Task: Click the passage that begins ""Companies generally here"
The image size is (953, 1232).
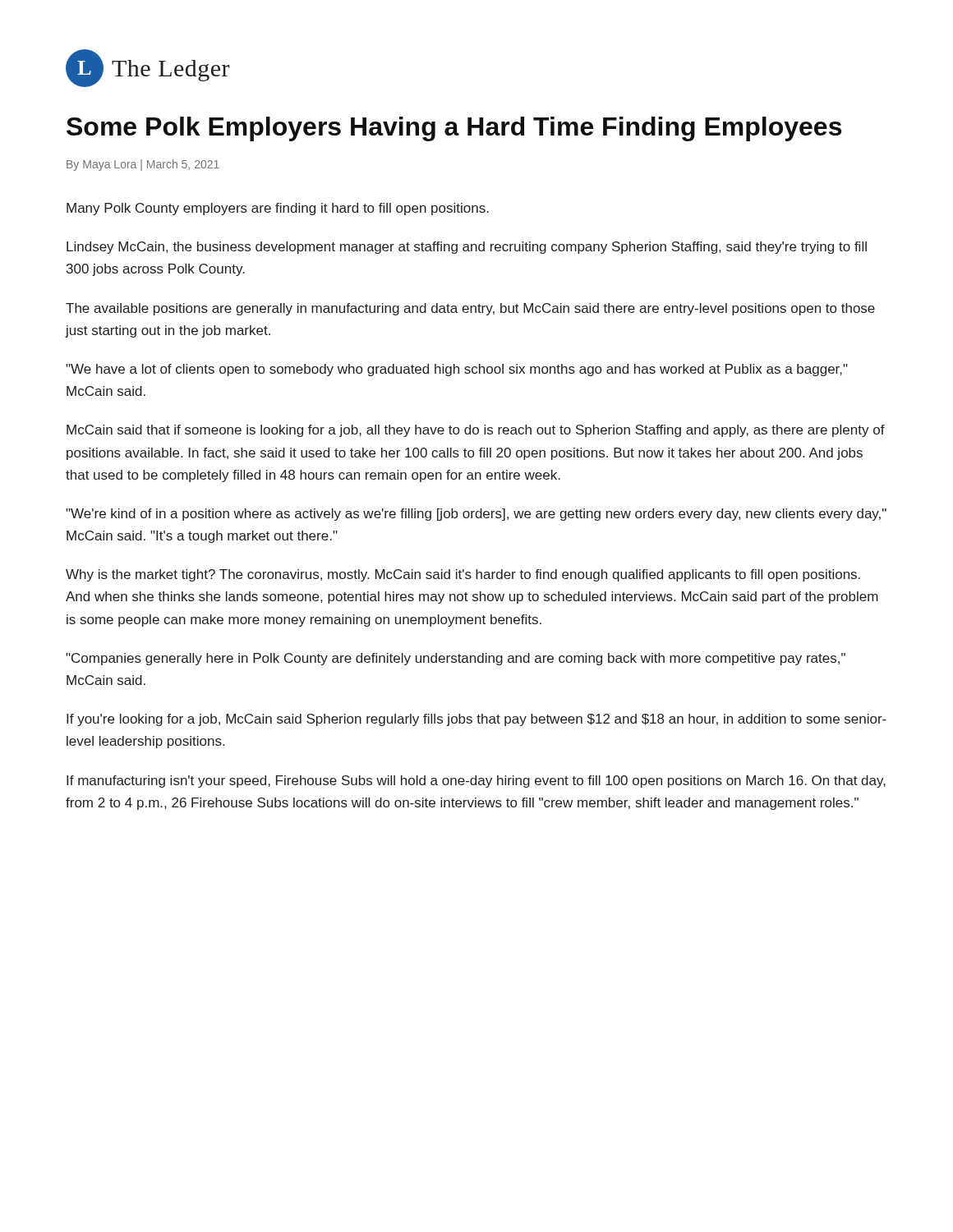Action: [x=456, y=669]
